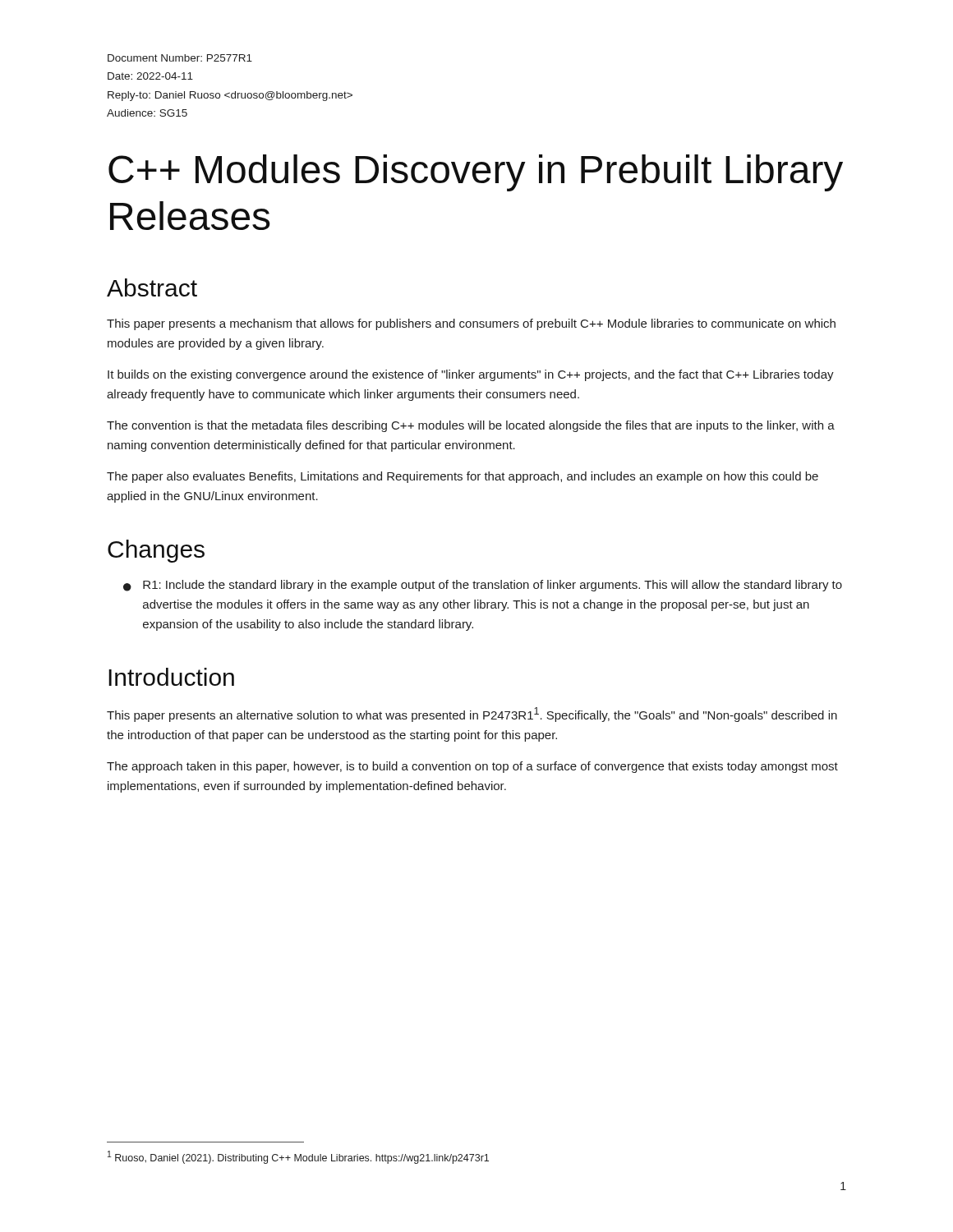Select the title that says "C++ Modules Discovery"

click(475, 193)
